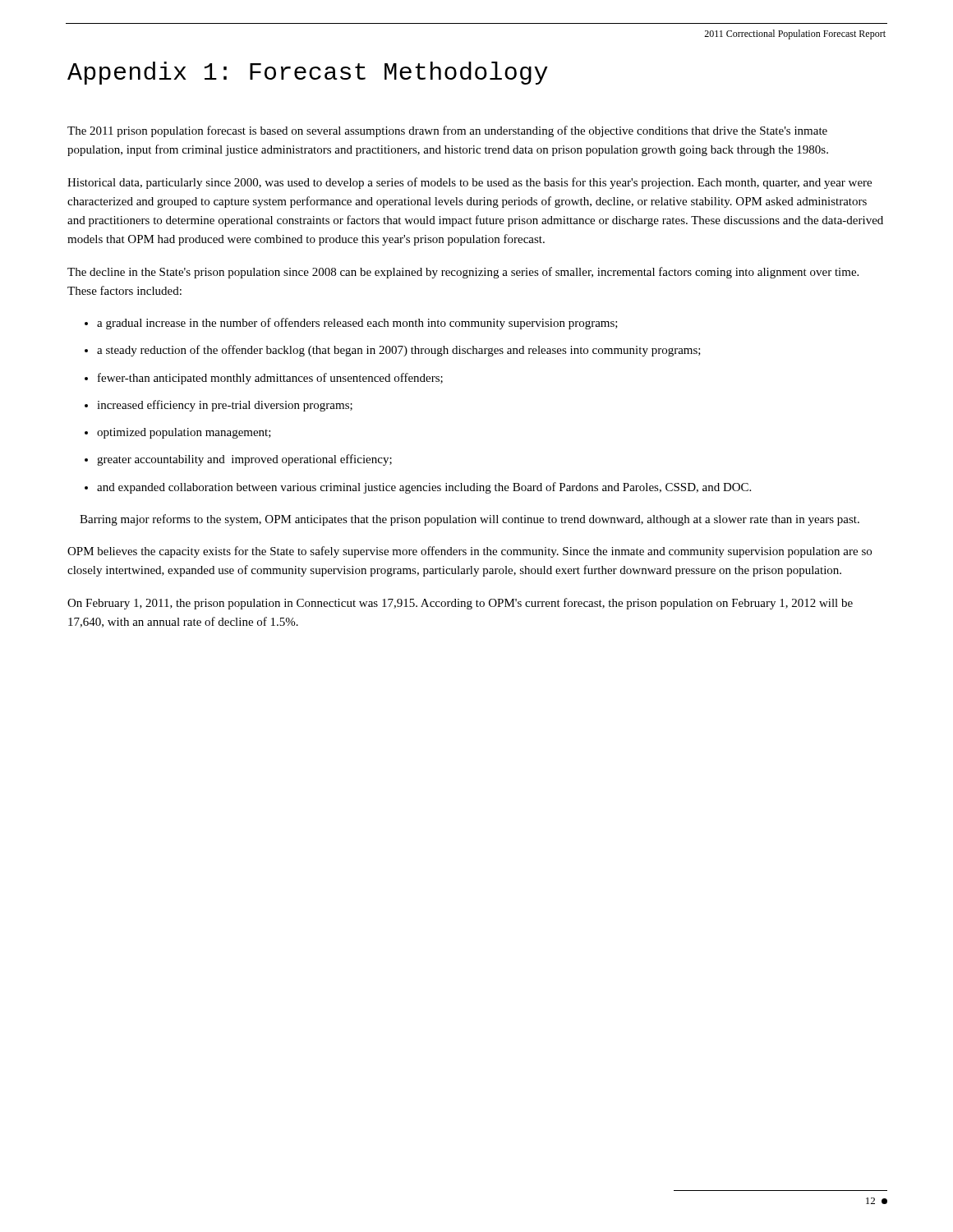Select the element starting "Barring major reforms to the"
Image resolution: width=953 pixels, height=1232 pixels.
[x=470, y=519]
